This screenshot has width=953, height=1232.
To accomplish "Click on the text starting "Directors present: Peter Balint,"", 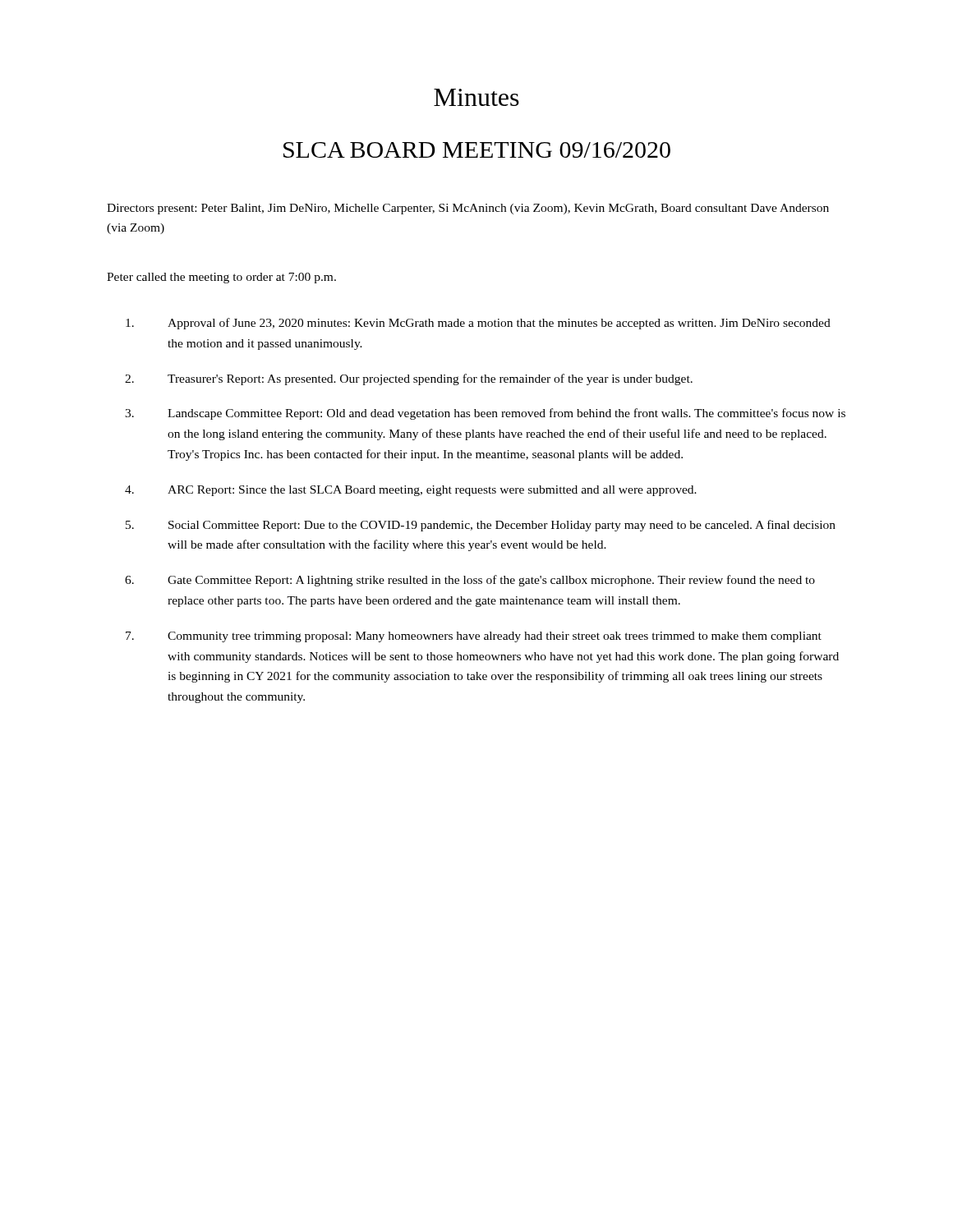I will pos(468,217).
